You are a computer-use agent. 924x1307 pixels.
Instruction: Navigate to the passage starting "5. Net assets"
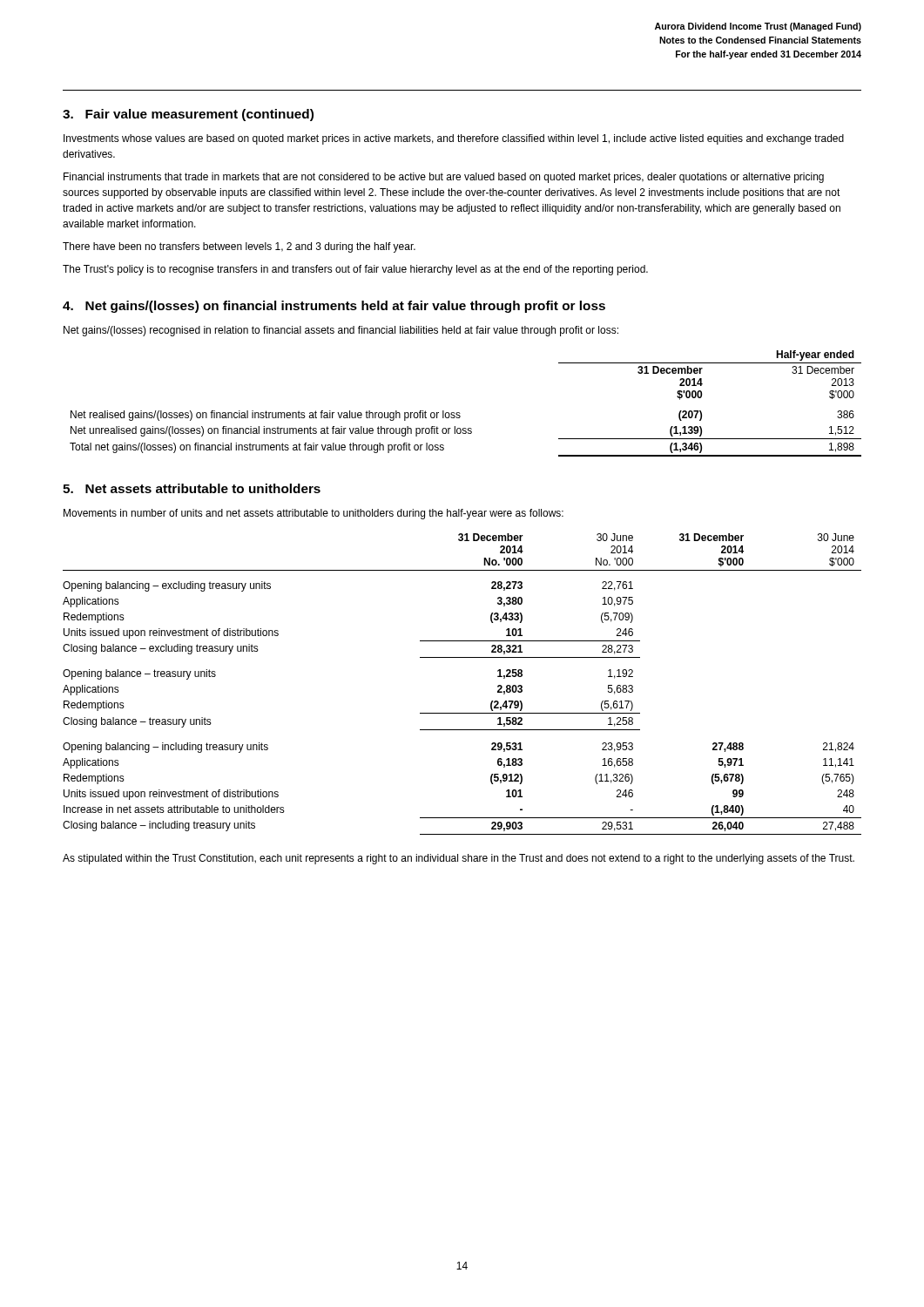coord(192,488)
